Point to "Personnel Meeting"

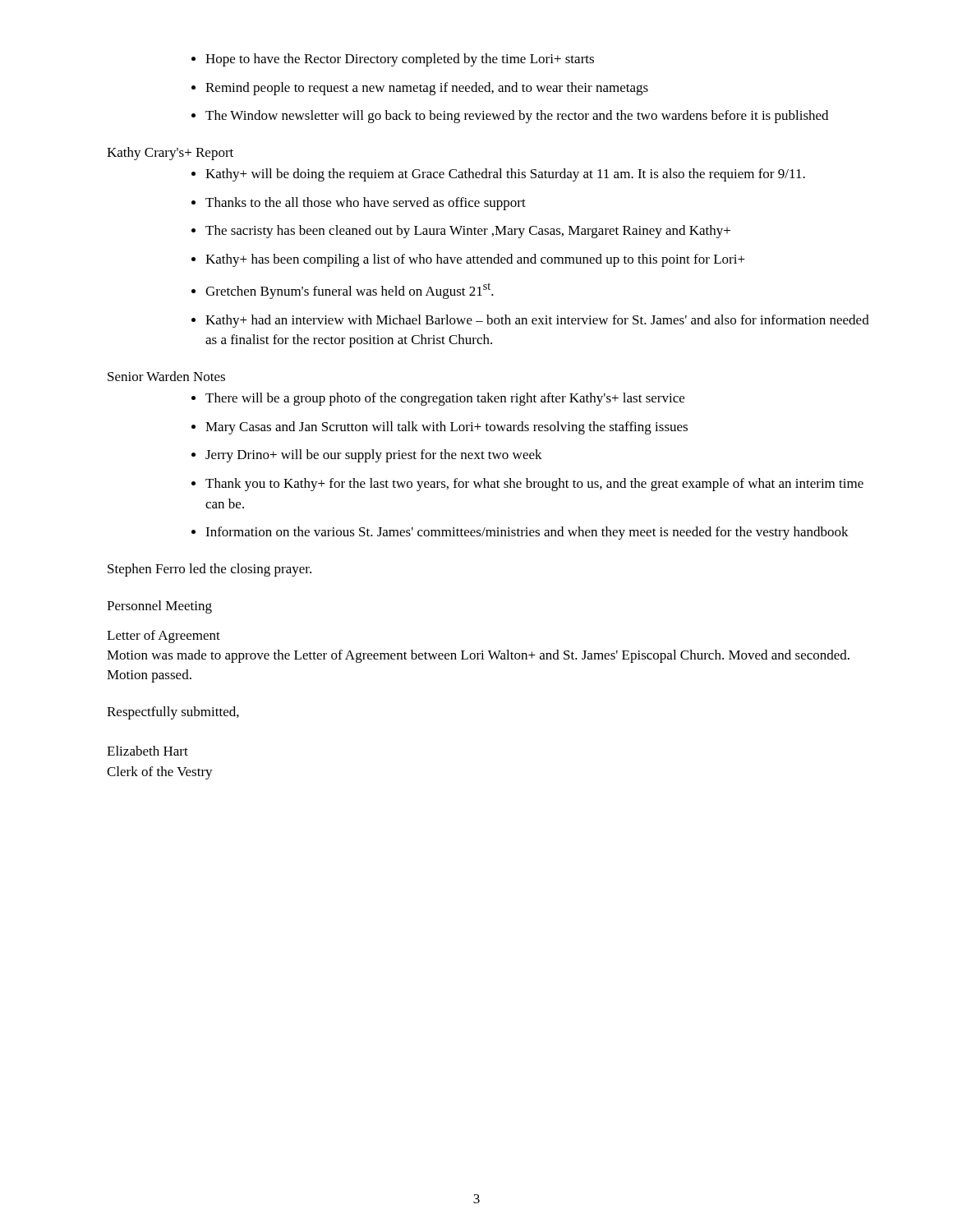[x=159, y=605]
